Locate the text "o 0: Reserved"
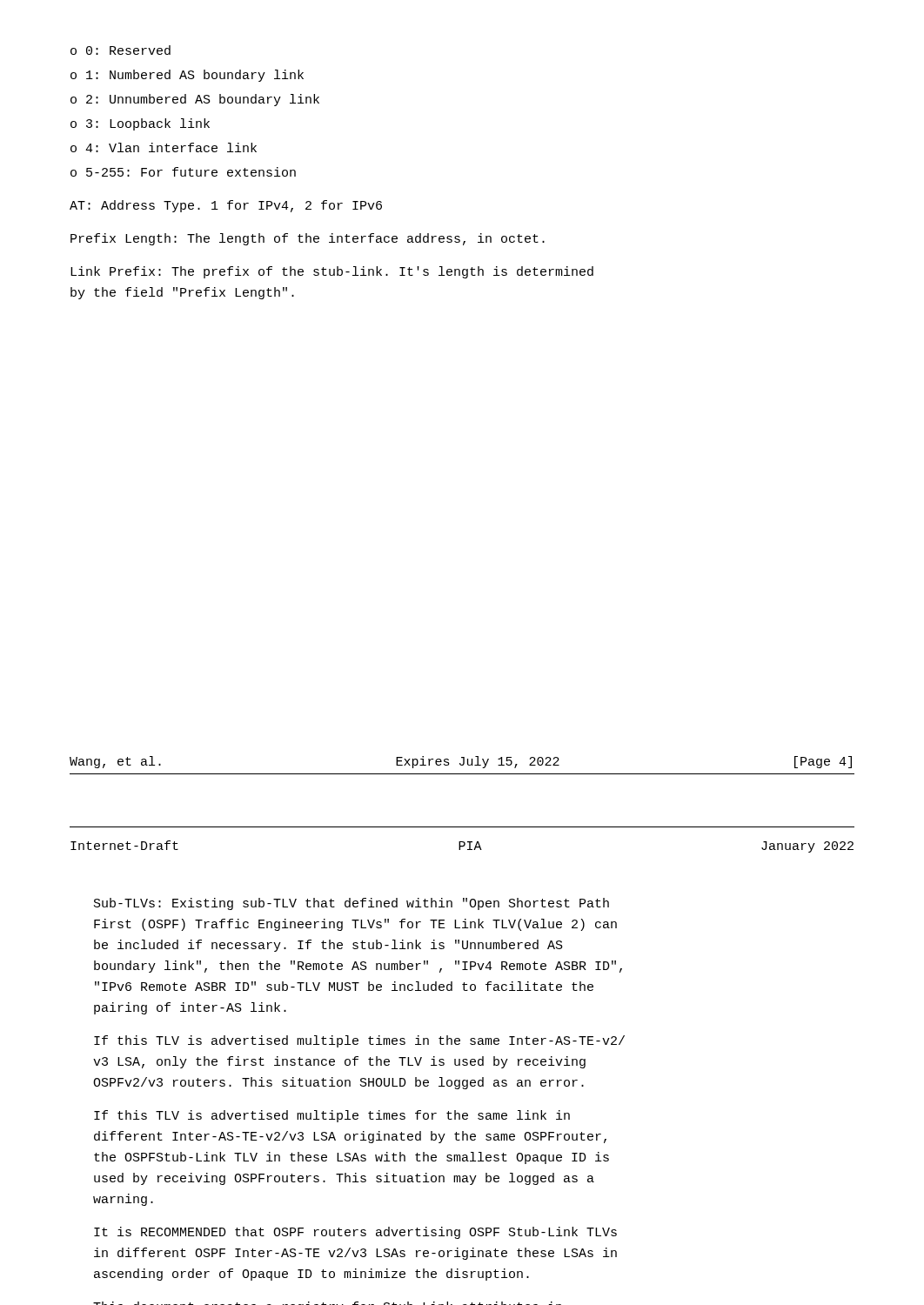Image resolution: width=924 pixels, height=1305 pixels. pyautogui.click(x=120, y=52)
